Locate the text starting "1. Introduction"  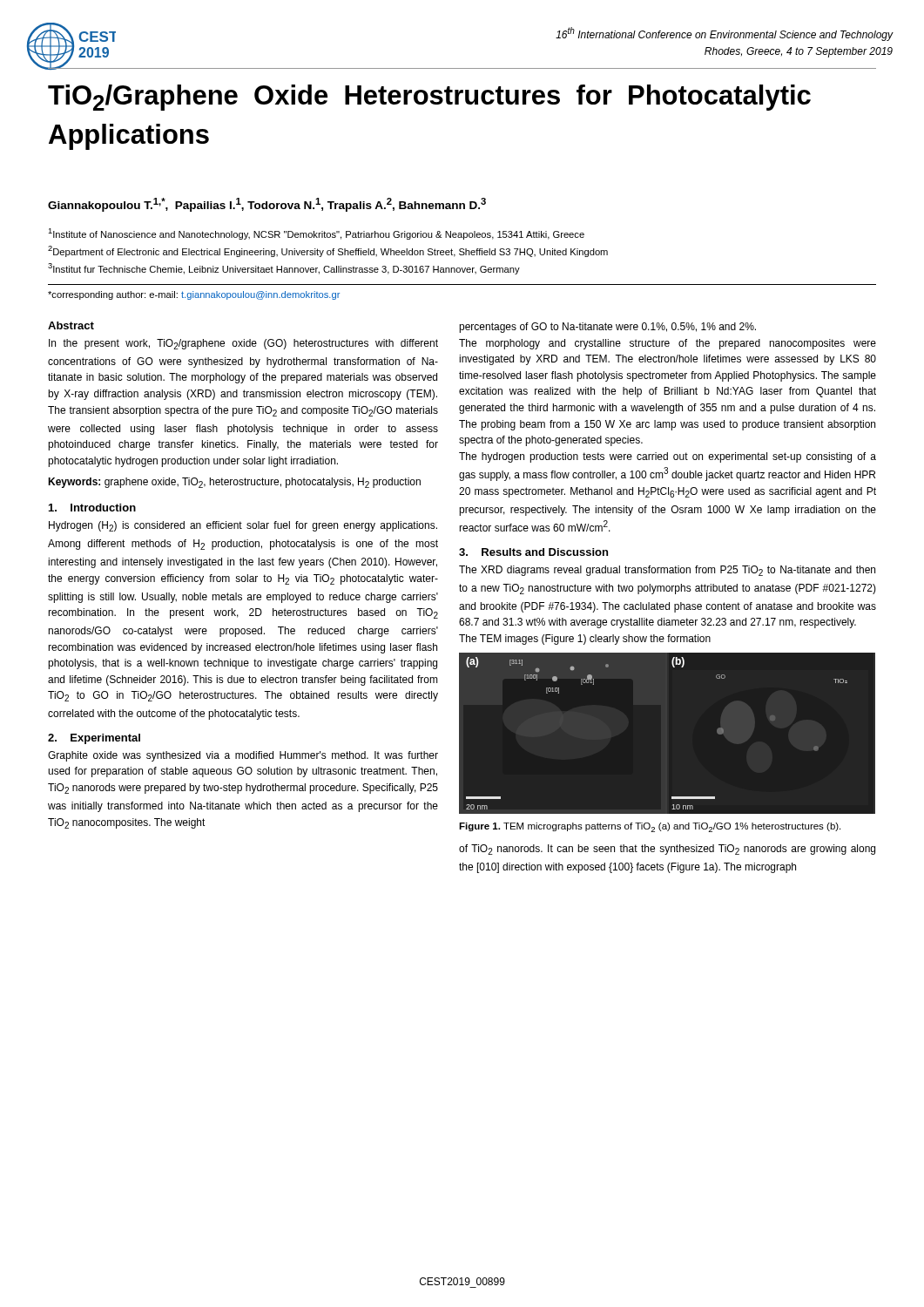pos(92,508)
